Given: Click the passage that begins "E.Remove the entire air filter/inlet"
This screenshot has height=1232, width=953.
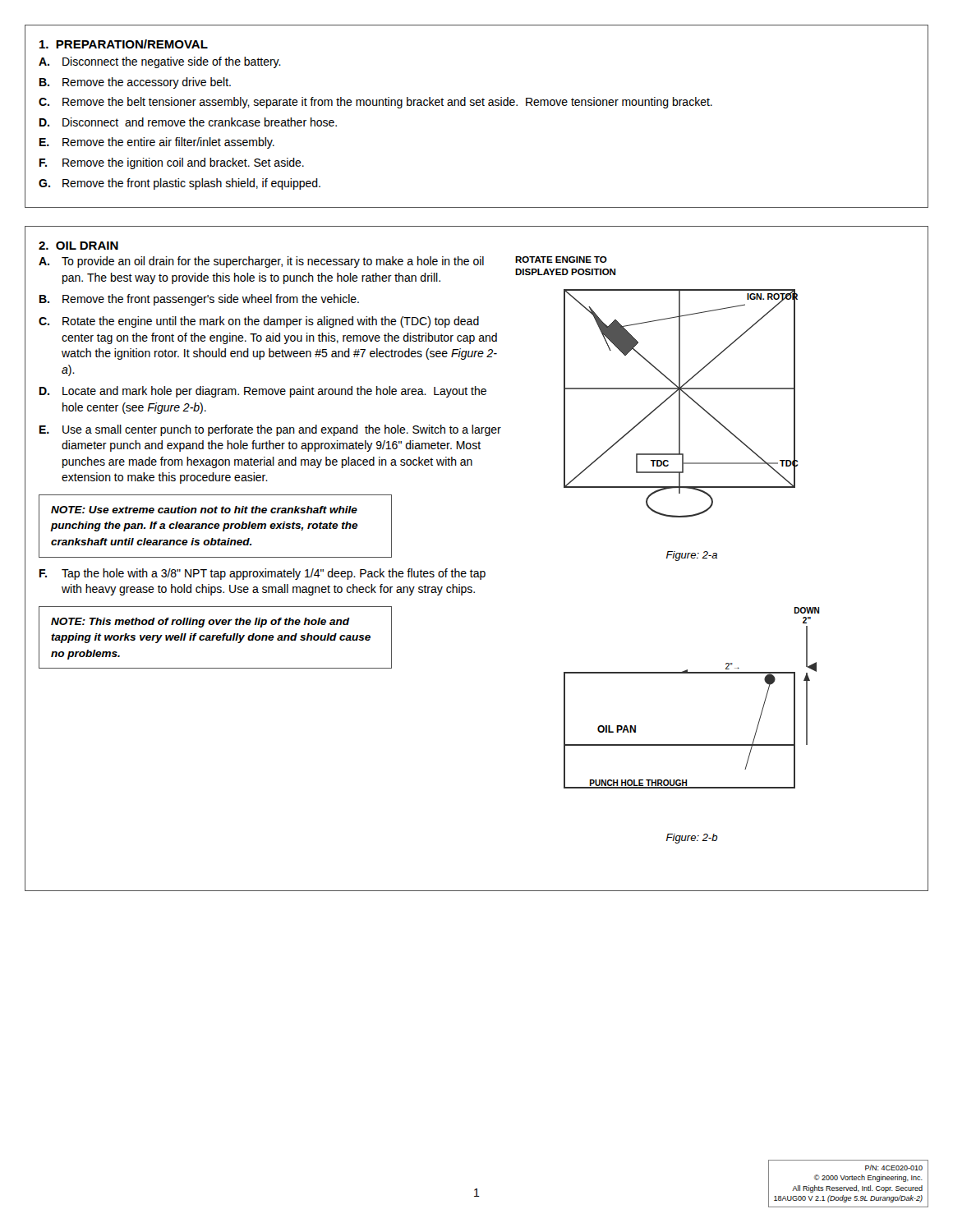Looking at the screenshot, I should (x=157, y=143).
